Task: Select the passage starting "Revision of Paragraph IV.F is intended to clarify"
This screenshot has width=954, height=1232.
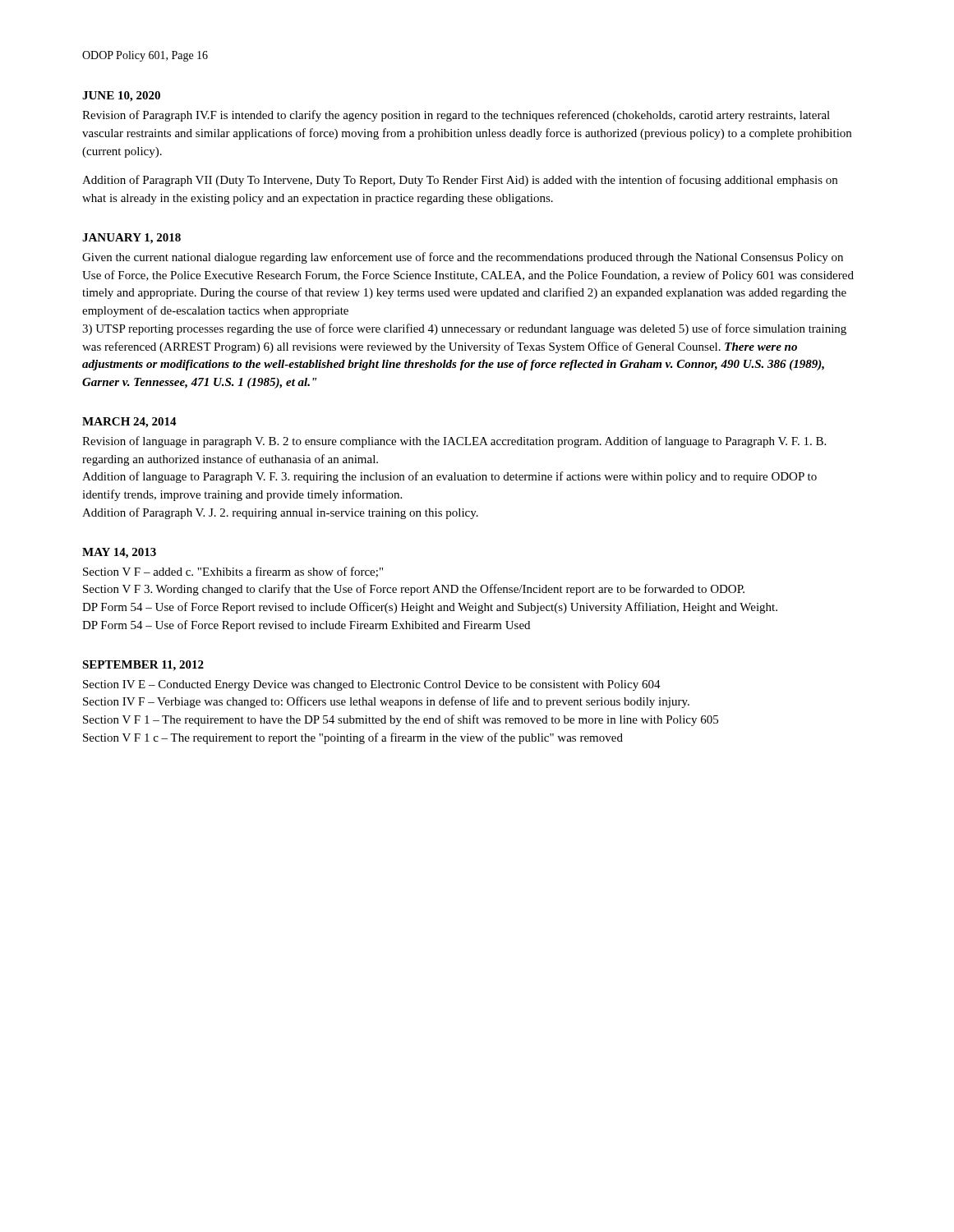Action: pos(467,133)
